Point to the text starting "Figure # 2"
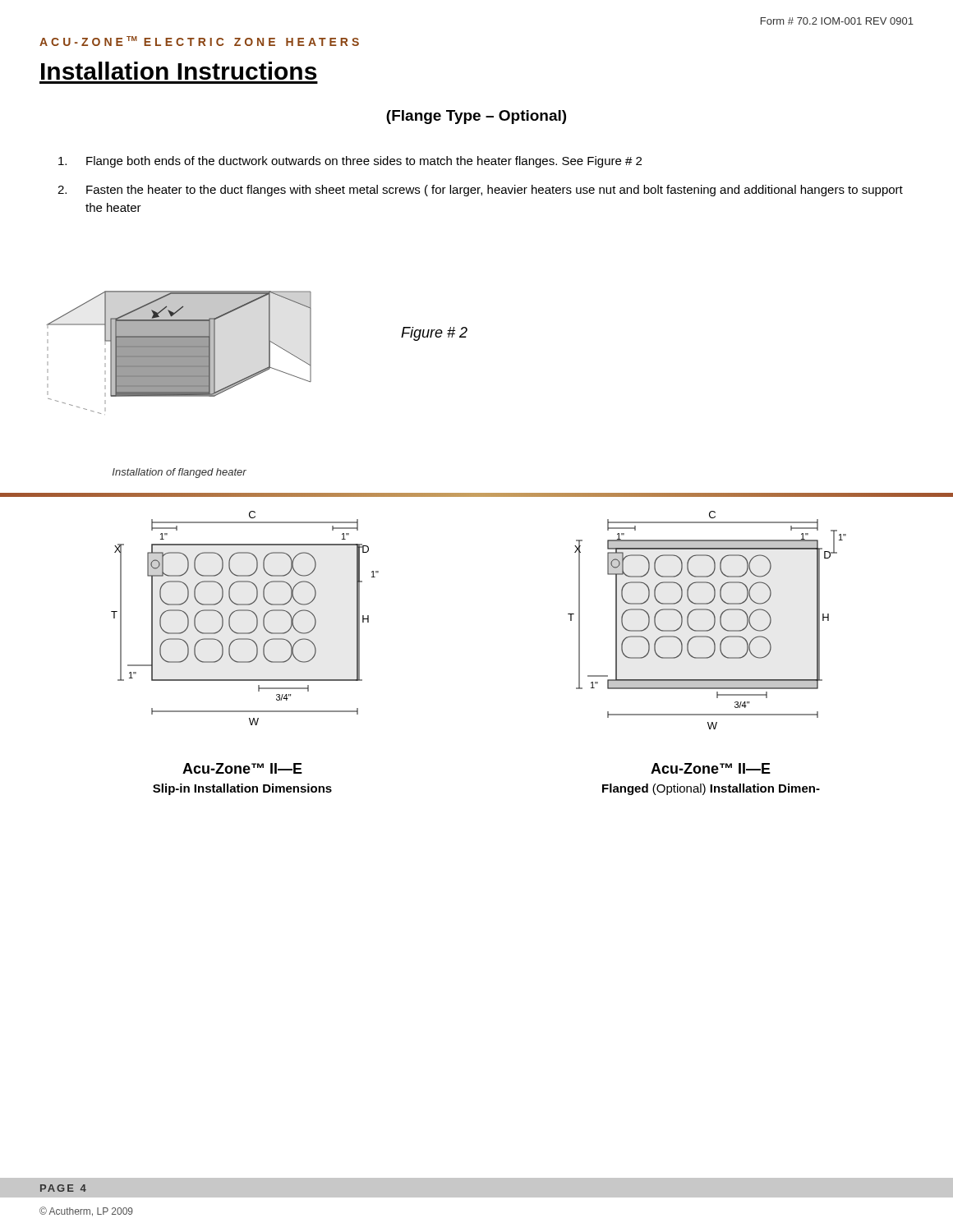 [434, 333]
